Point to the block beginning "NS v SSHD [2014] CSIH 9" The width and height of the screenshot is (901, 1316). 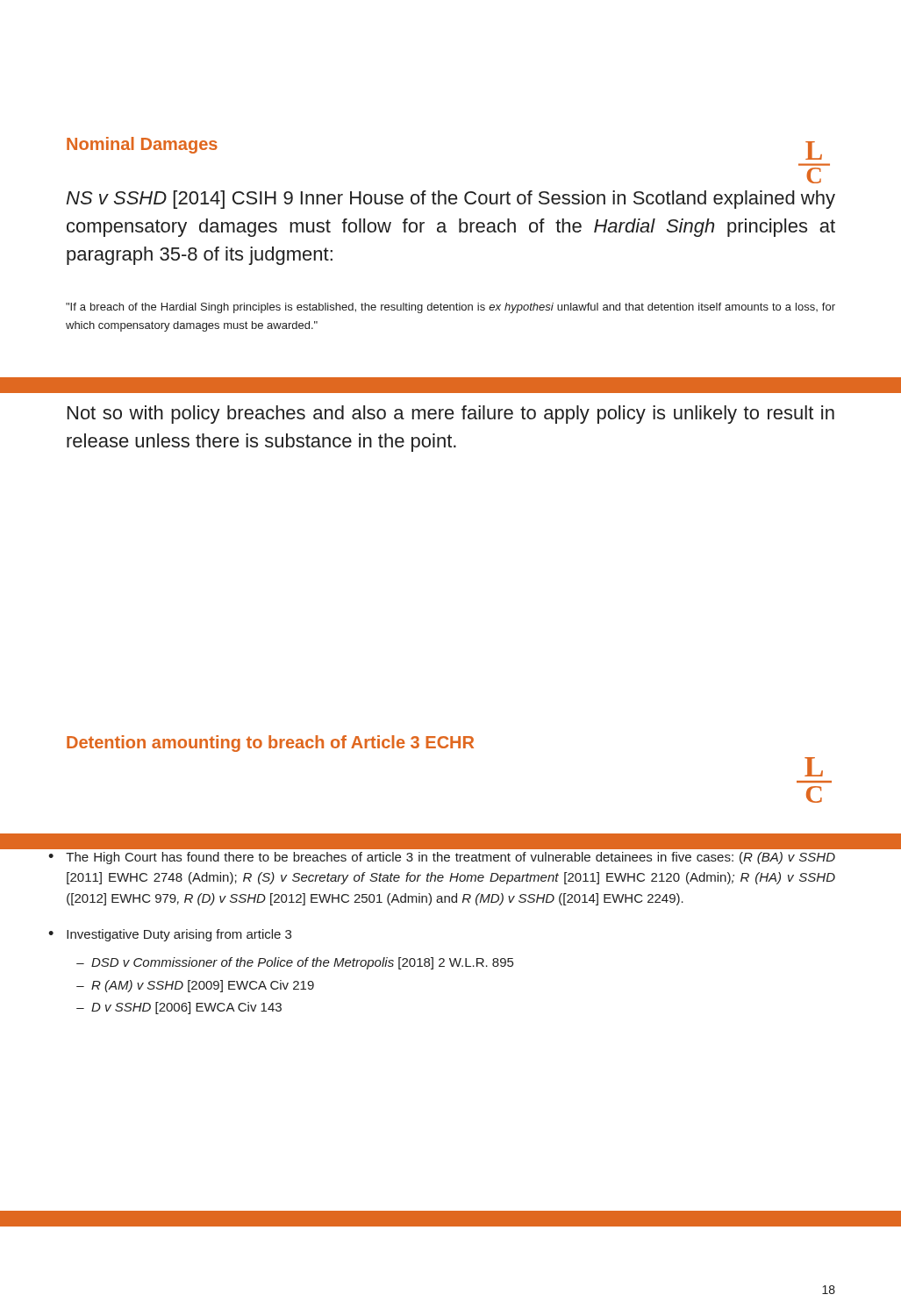point(450,226)
